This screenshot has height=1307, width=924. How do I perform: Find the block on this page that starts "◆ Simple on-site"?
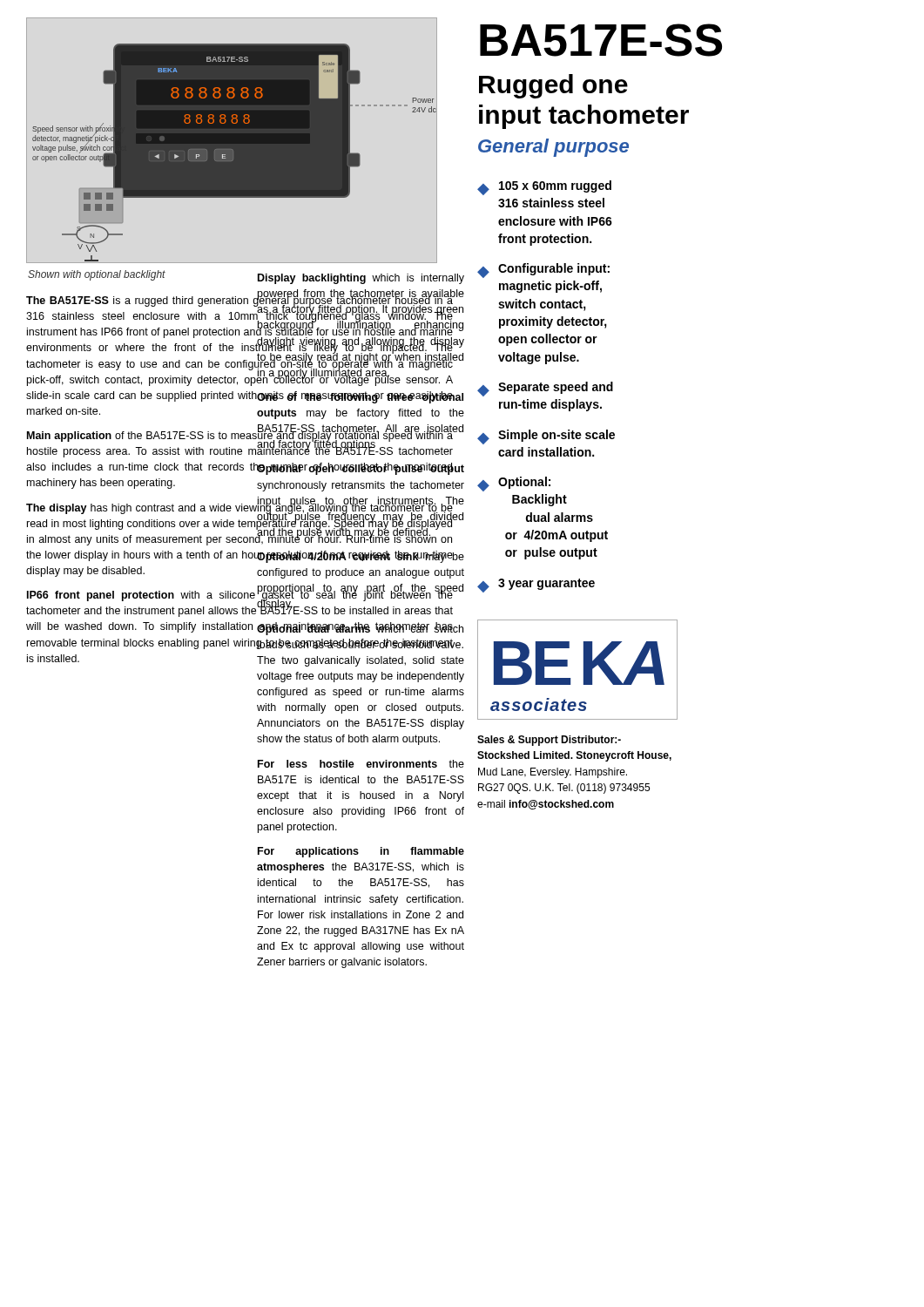click(546, 443)
